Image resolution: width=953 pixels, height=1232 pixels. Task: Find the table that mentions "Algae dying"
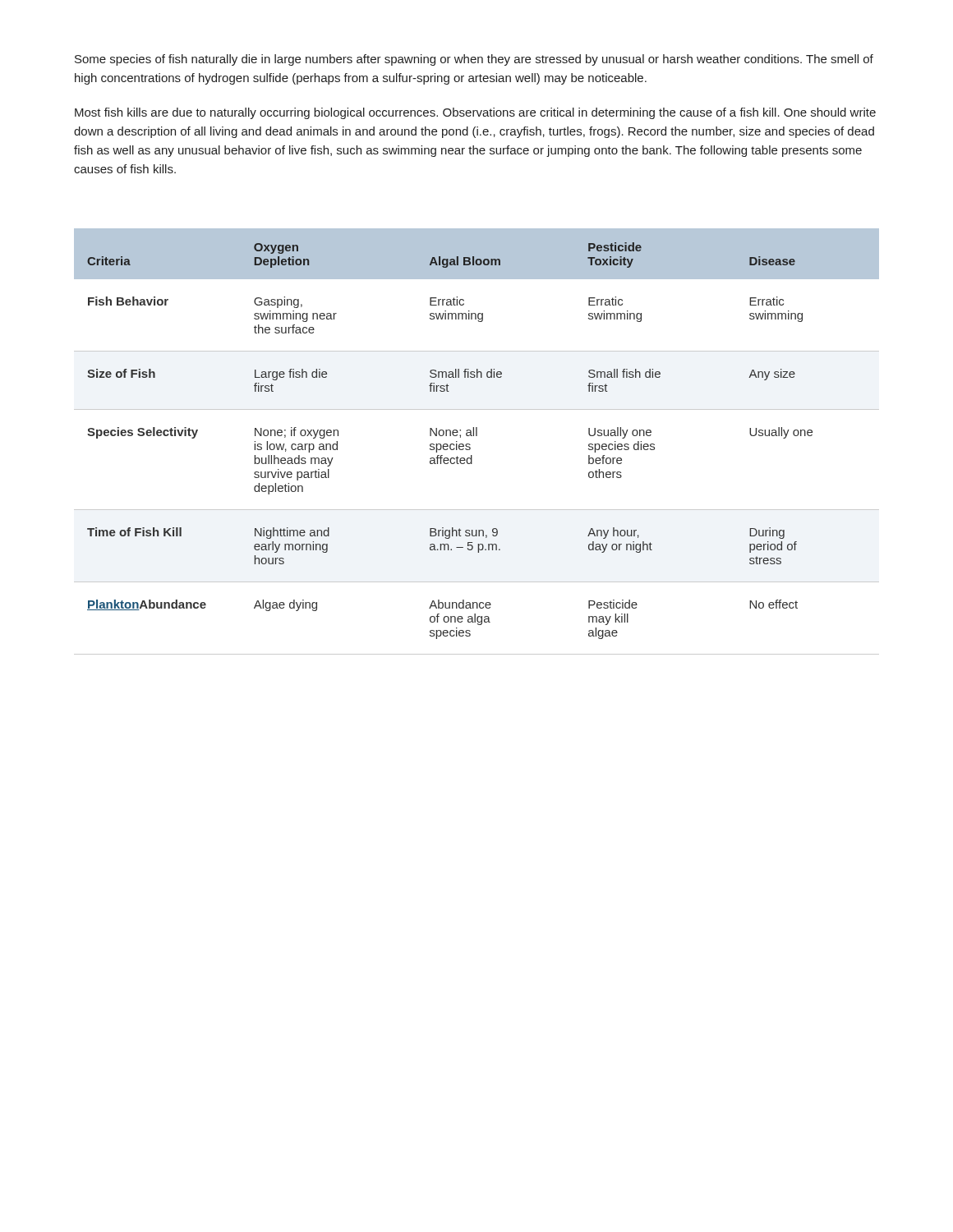tap(476, 441)
